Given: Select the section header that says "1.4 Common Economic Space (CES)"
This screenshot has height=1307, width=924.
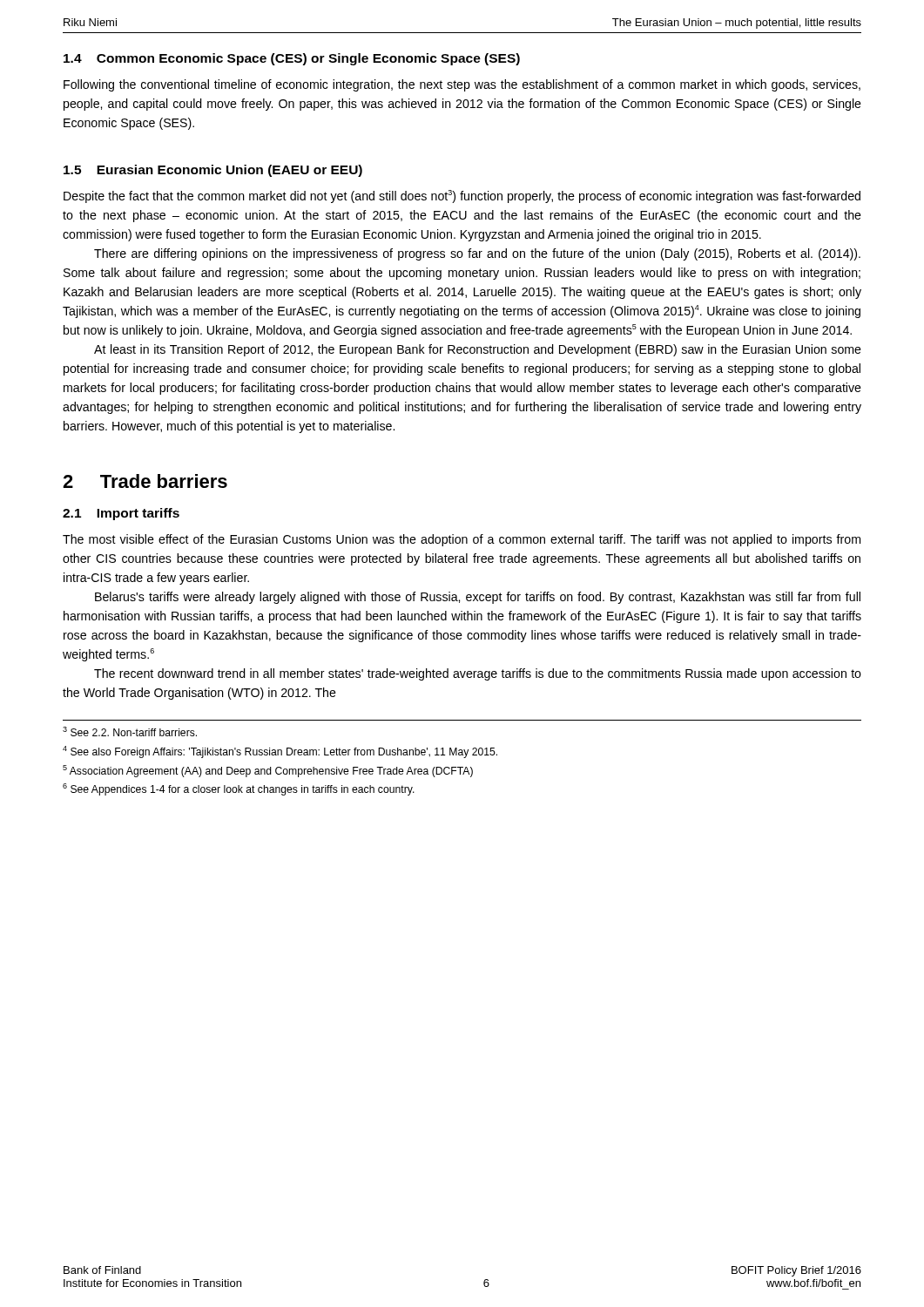Looking at the screenshot, I should tap(292, 58).
